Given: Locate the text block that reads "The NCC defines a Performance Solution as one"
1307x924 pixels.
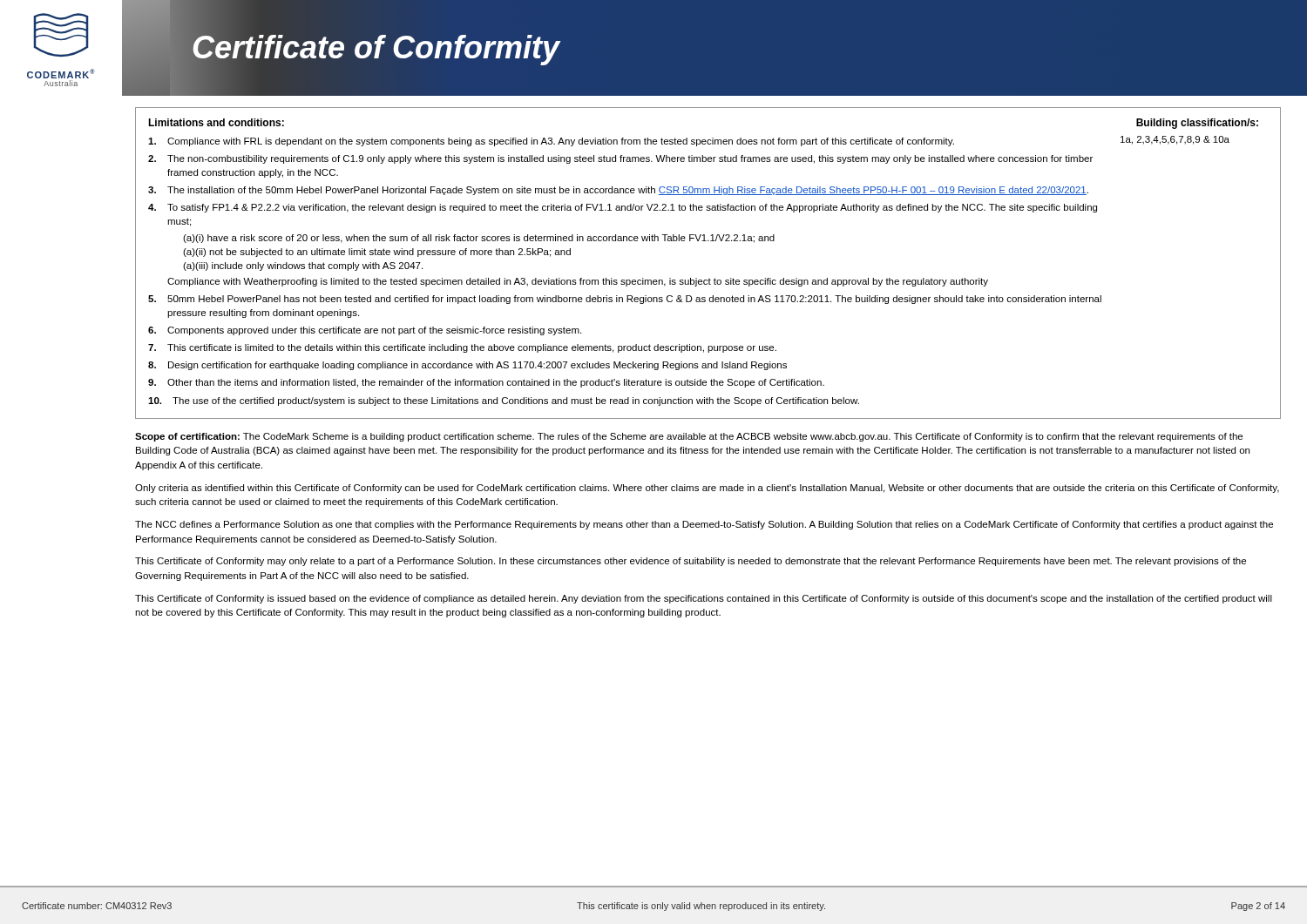Looking at the screenshot, I should (x=704, y=531).
